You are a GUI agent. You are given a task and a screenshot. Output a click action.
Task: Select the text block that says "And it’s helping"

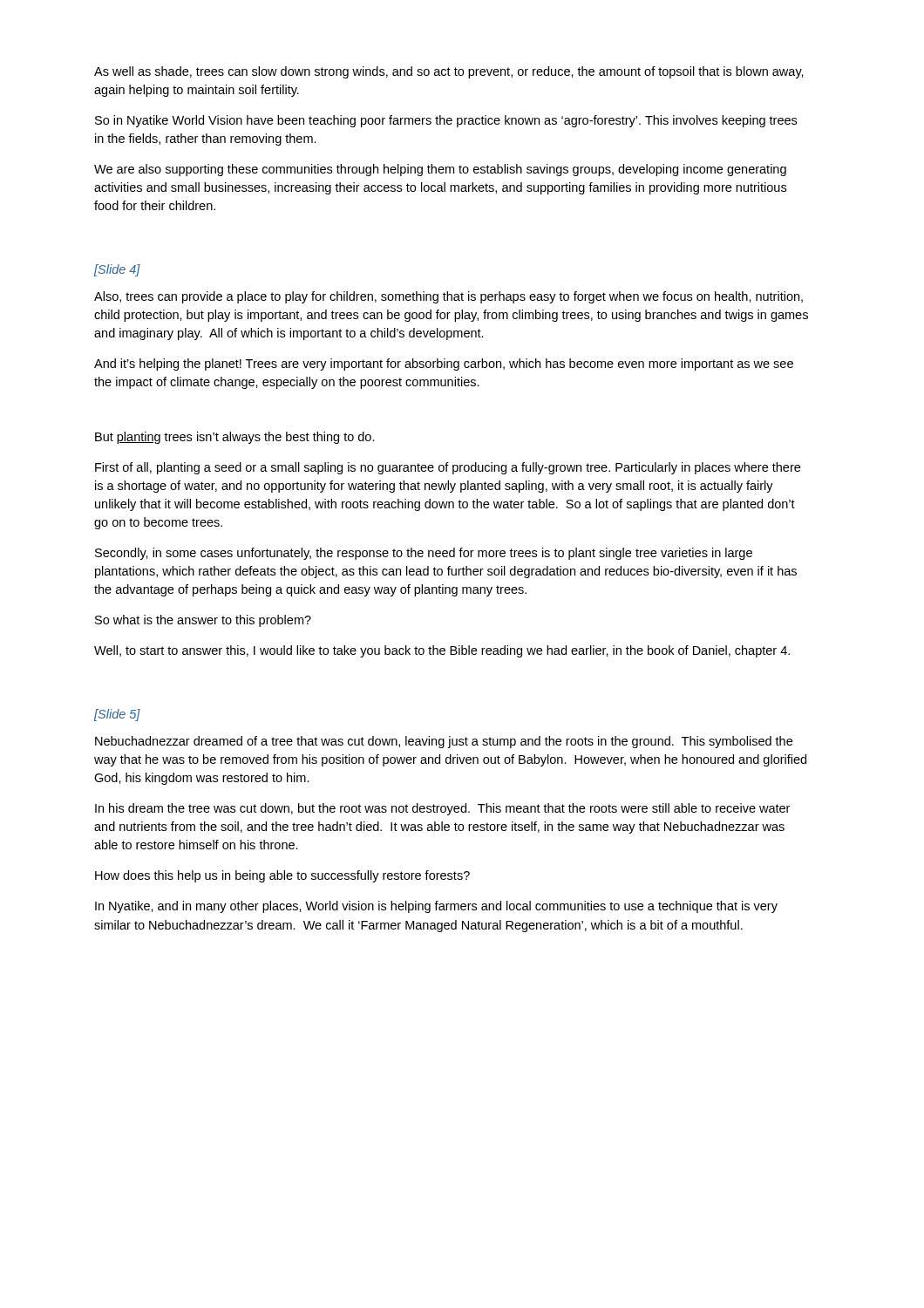coord(444,373)
